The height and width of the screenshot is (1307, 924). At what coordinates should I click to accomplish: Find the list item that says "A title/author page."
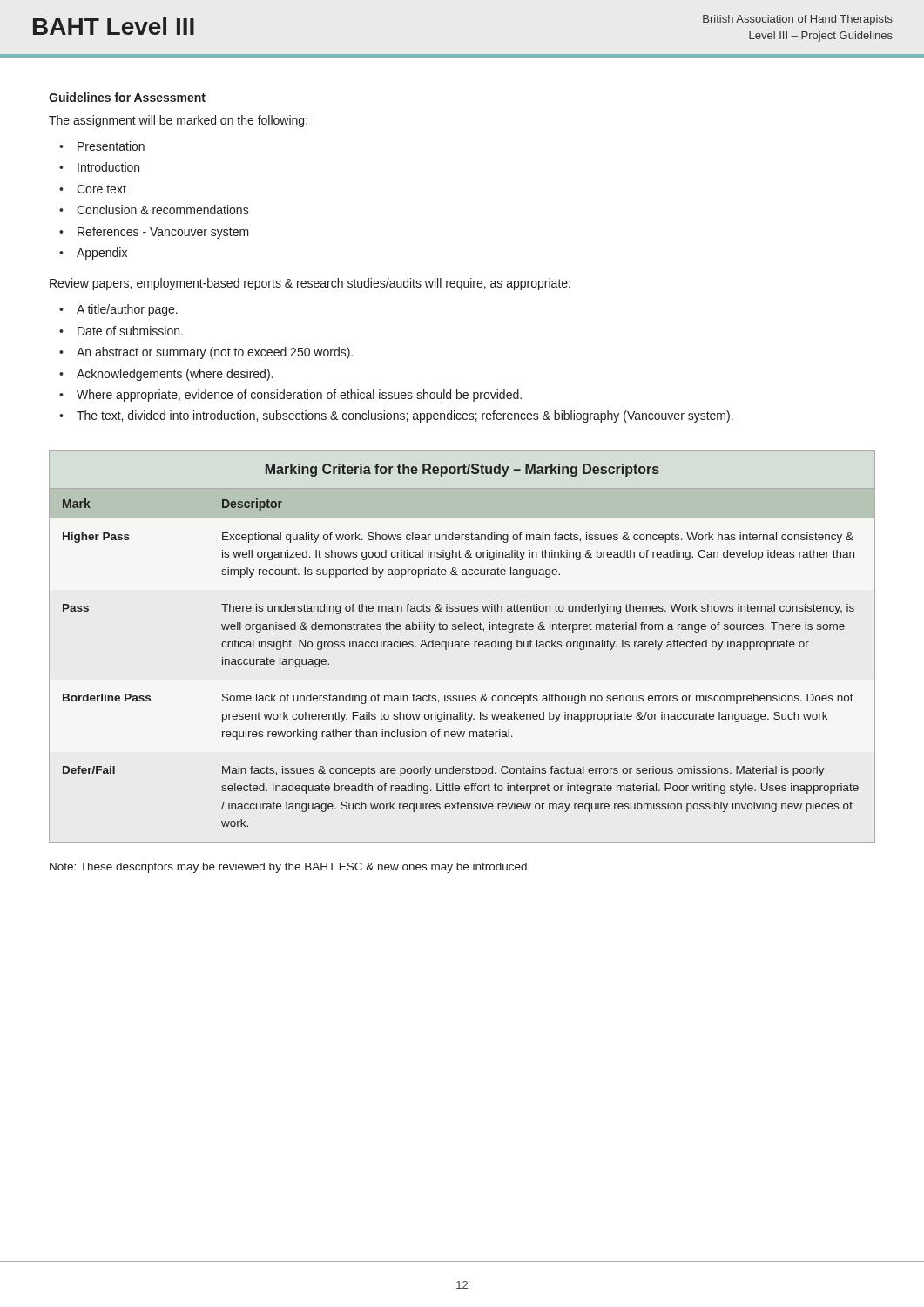127,310
